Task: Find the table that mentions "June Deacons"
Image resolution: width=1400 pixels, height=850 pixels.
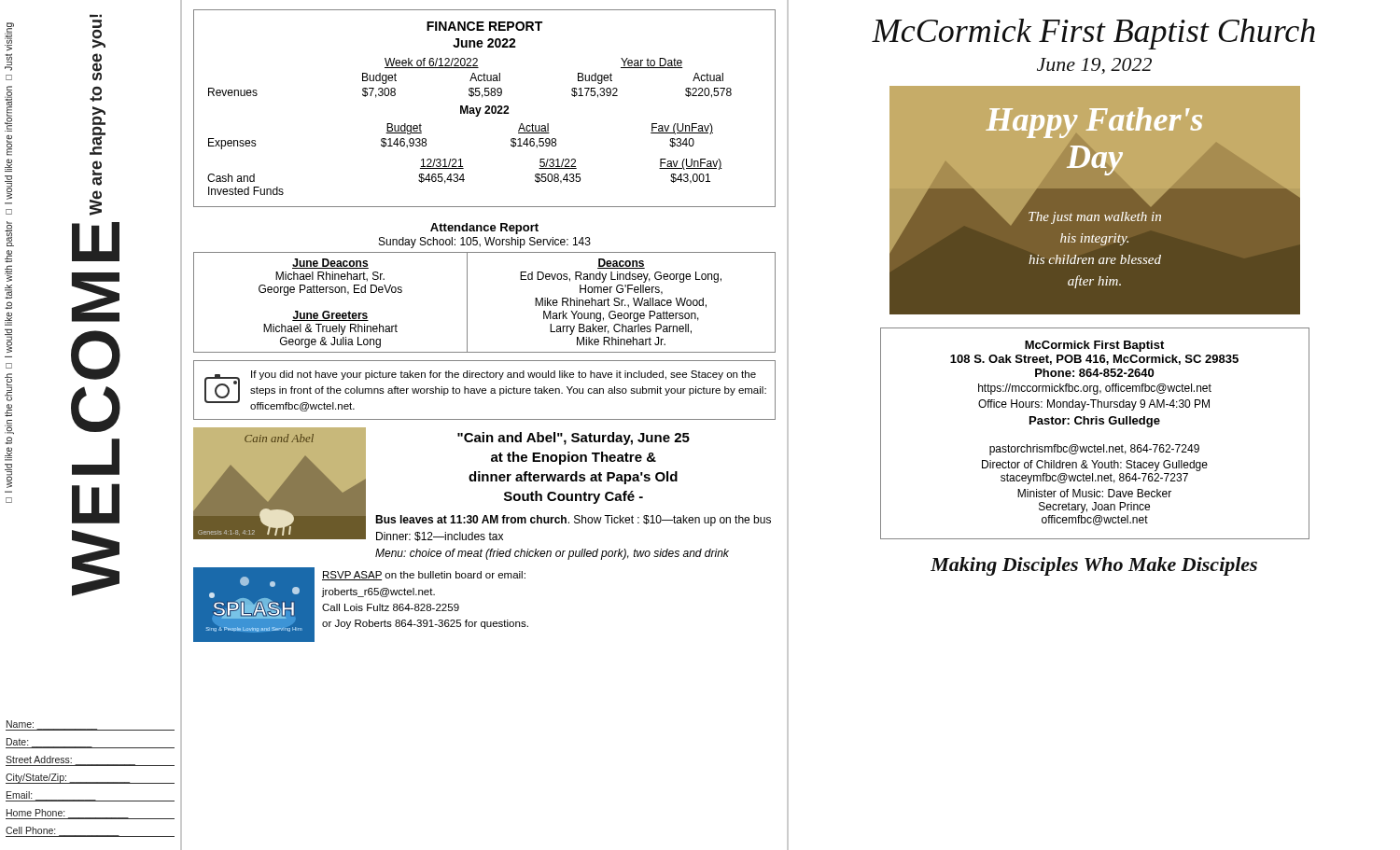Action: coord(484,306)
